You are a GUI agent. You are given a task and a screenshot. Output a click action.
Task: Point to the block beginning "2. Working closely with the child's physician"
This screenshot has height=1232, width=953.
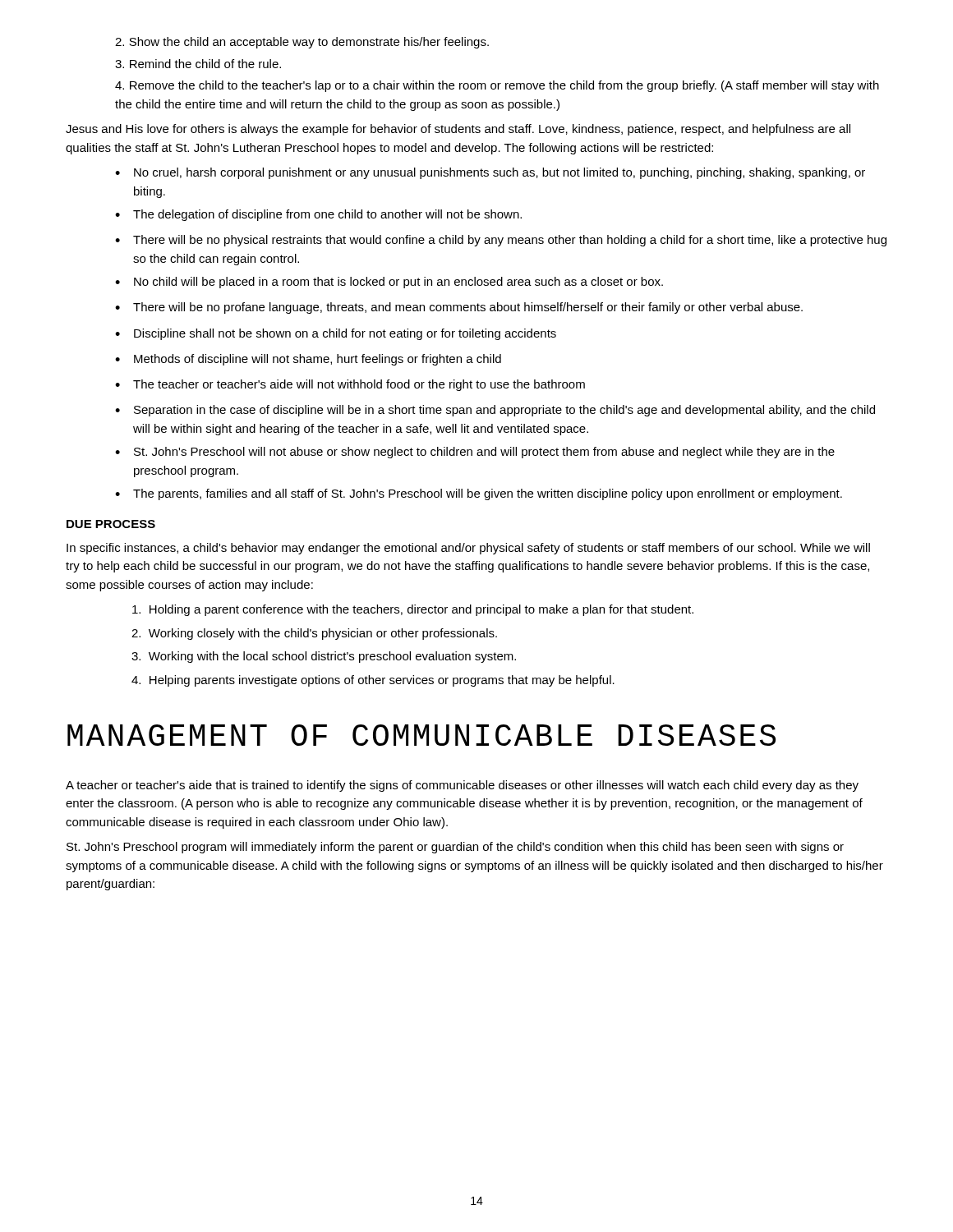point(315,633)
